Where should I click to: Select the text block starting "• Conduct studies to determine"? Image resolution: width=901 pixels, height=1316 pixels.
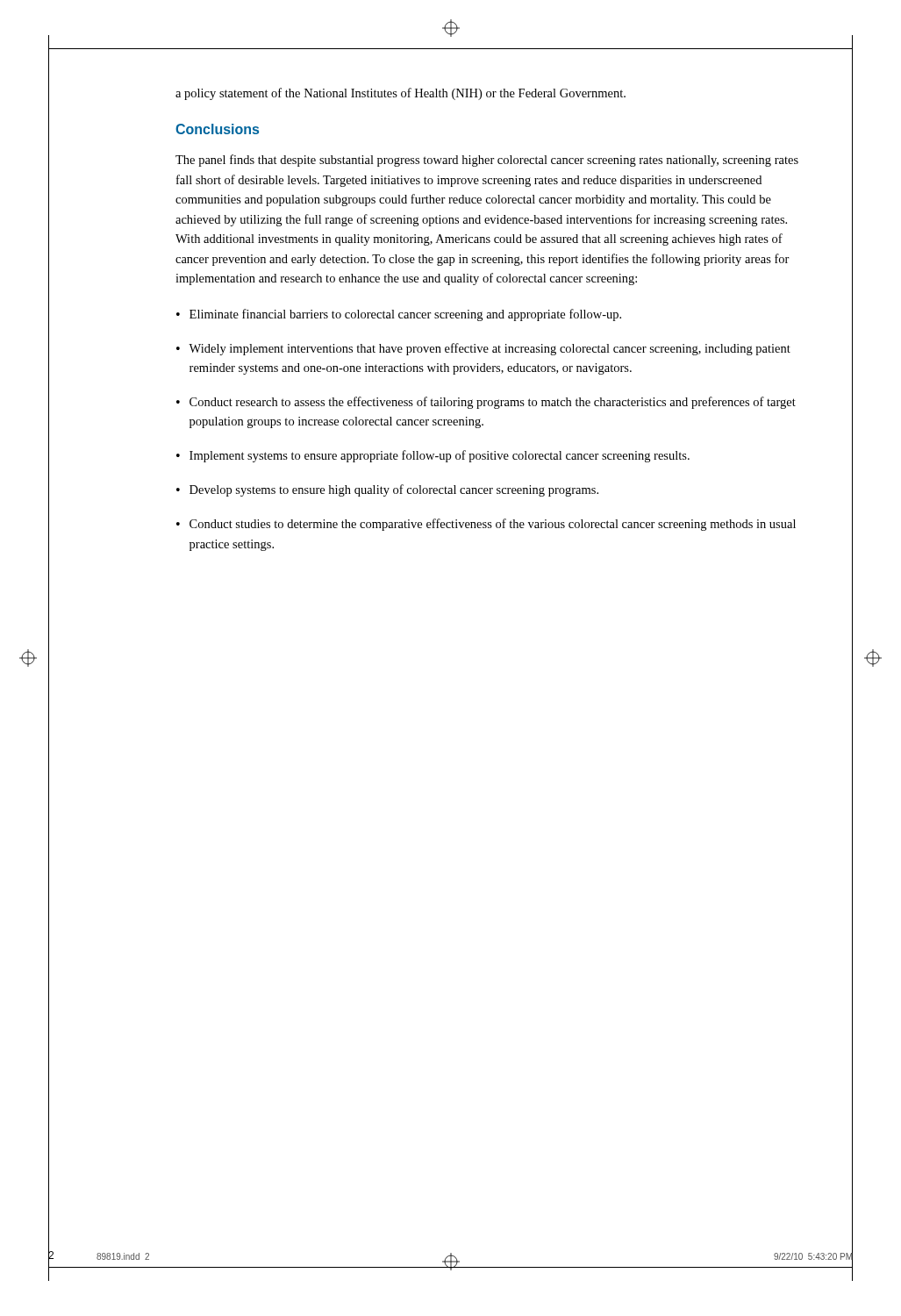coord(494,534)
